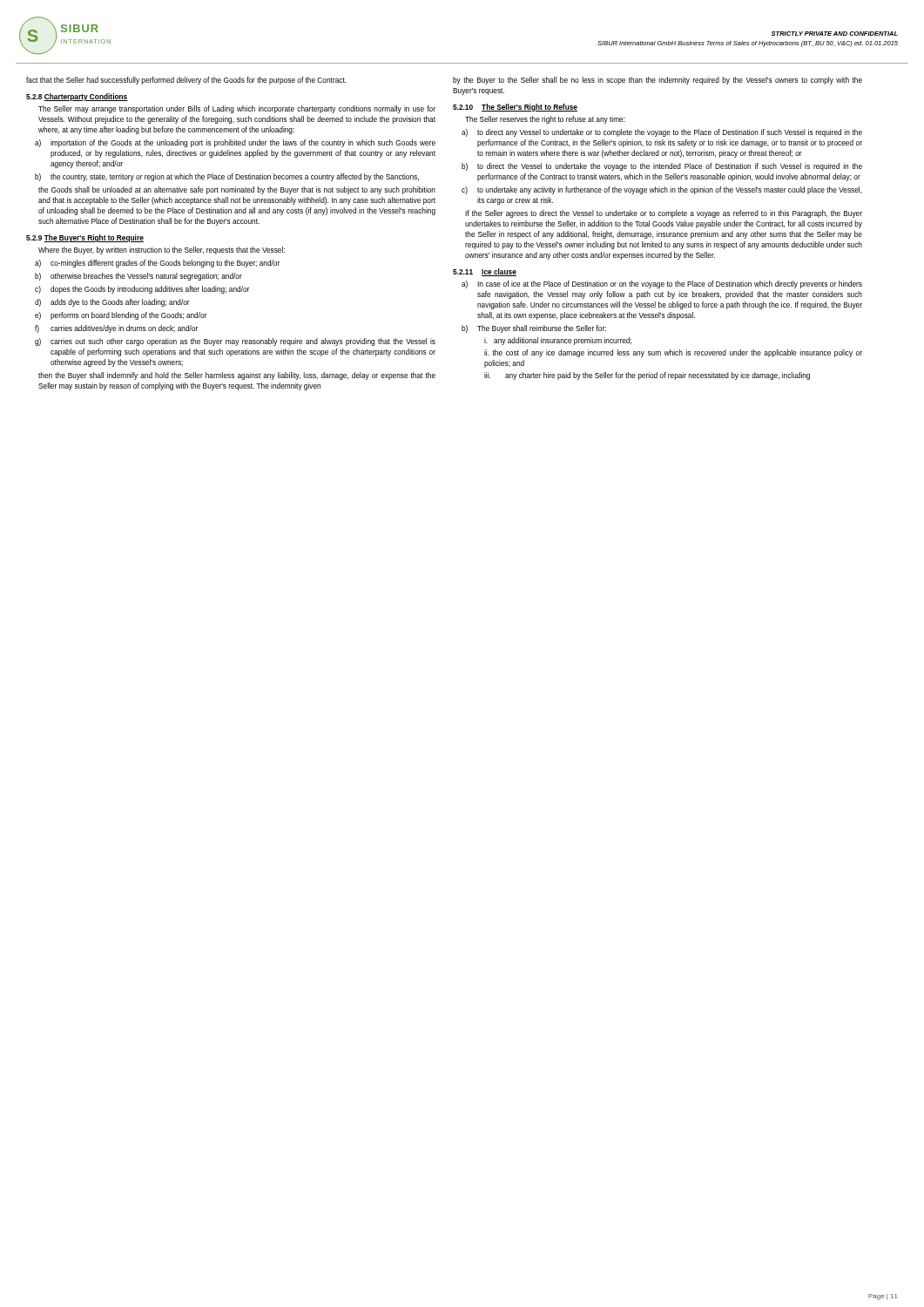Viewport: 924px width, 1307px height.
Task: Where is the passage that starts "then the Buyer"?
Action: tap(237, 381)
